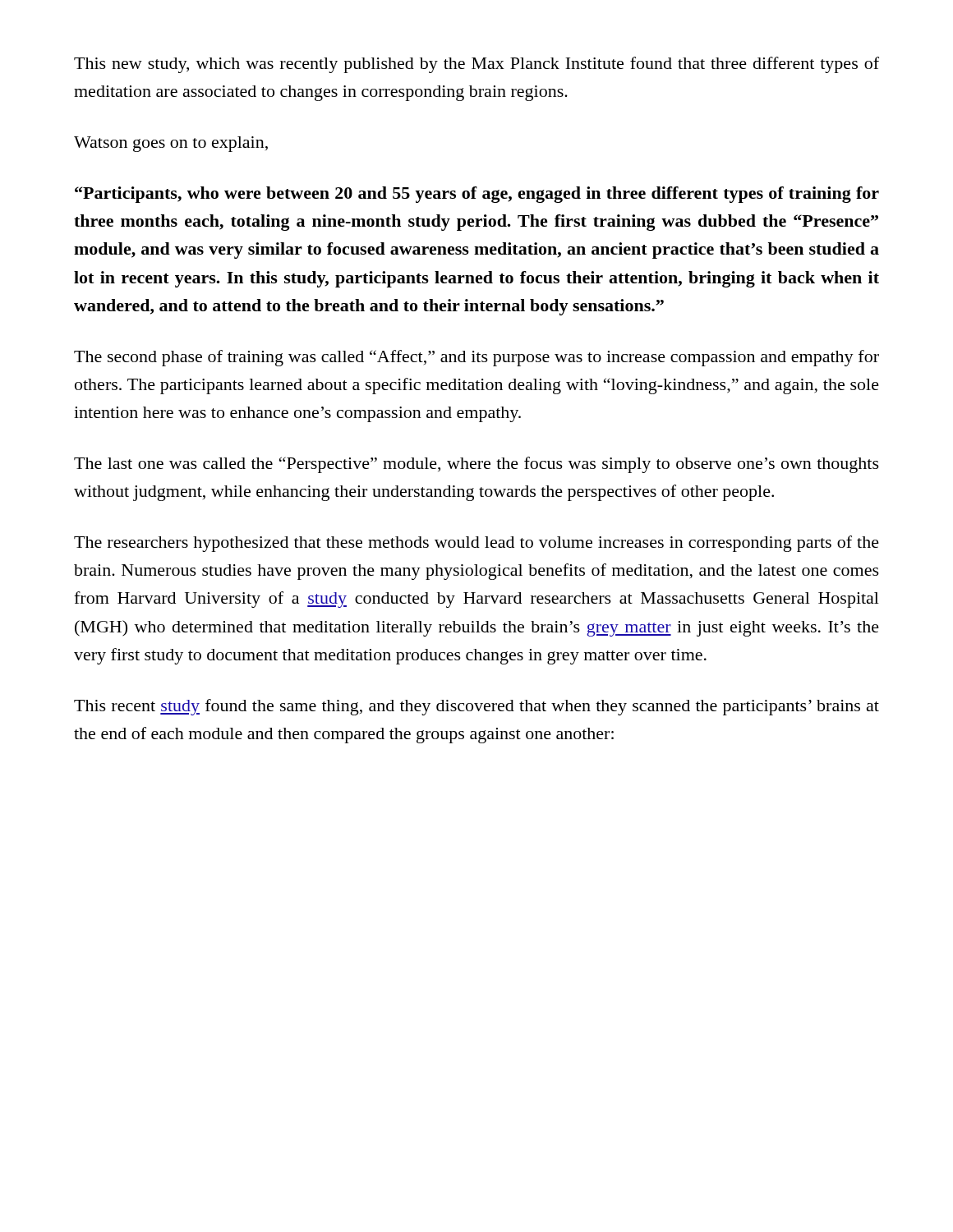953x1232 pixels.
Task: Find the text that reads "Watson goes on to explain,"
Action: click(x=171, y=142)
